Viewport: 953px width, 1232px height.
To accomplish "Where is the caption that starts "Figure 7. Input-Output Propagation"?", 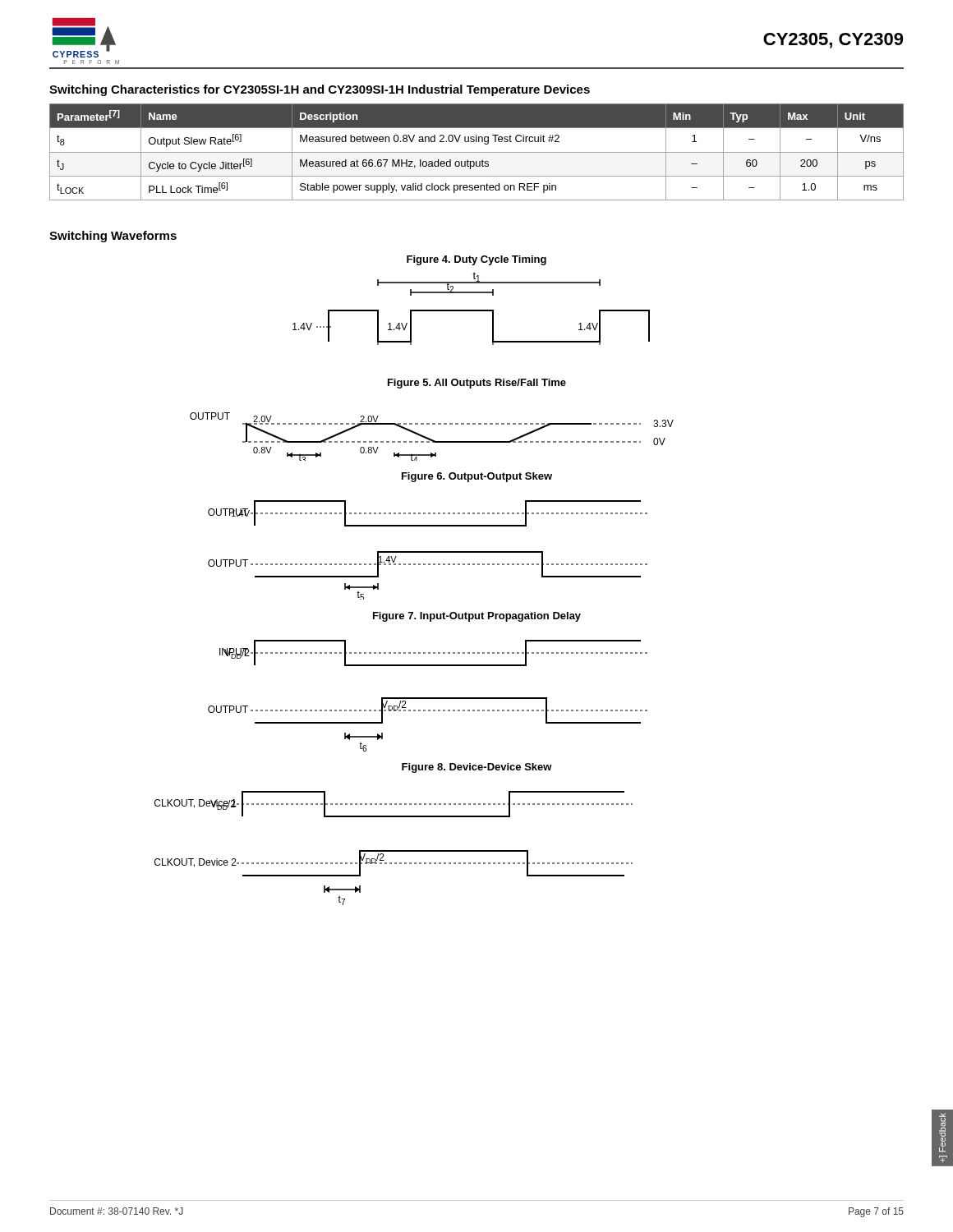I will tap(476, 616).
